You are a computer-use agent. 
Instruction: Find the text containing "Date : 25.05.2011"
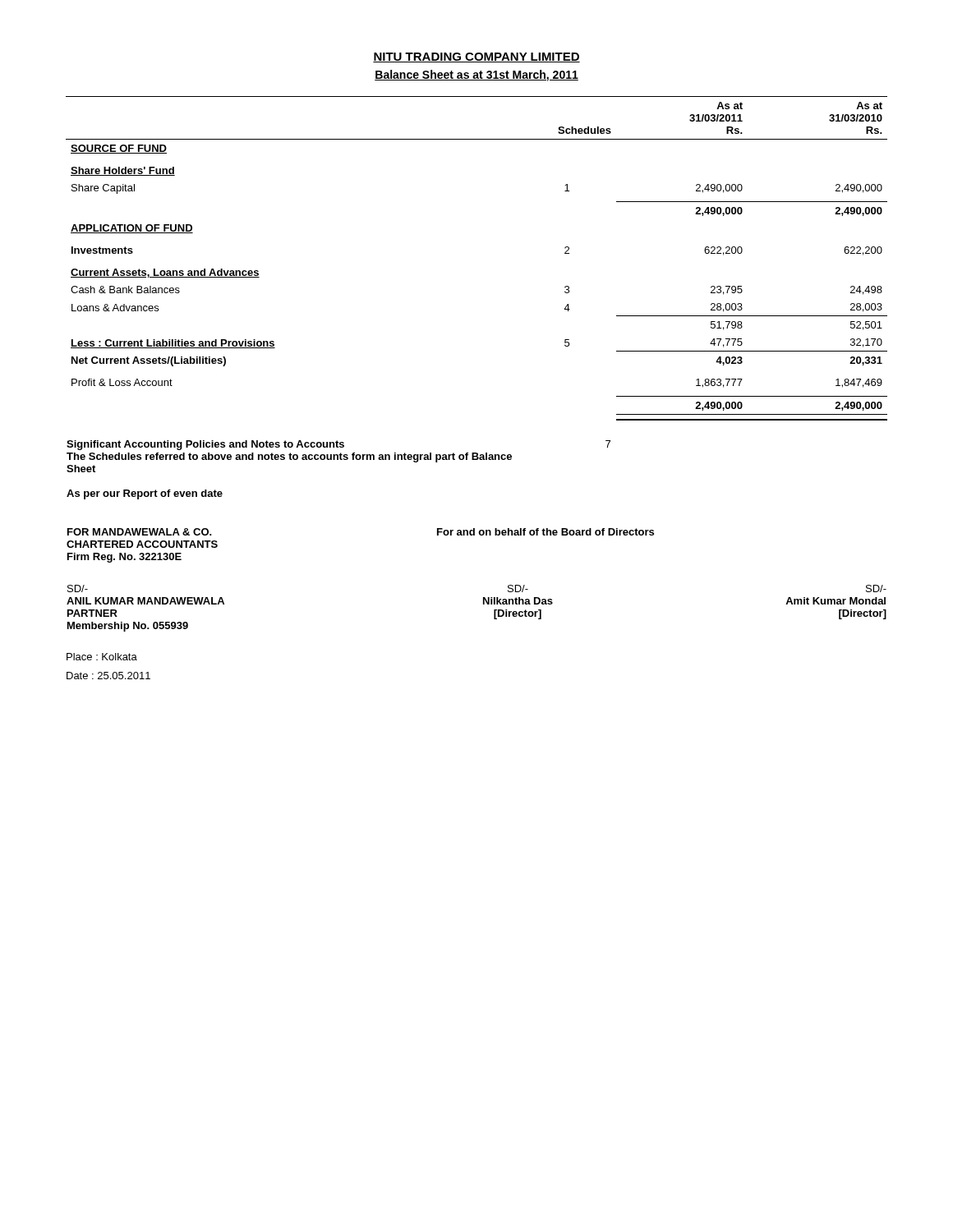click(x=108, y=675)
